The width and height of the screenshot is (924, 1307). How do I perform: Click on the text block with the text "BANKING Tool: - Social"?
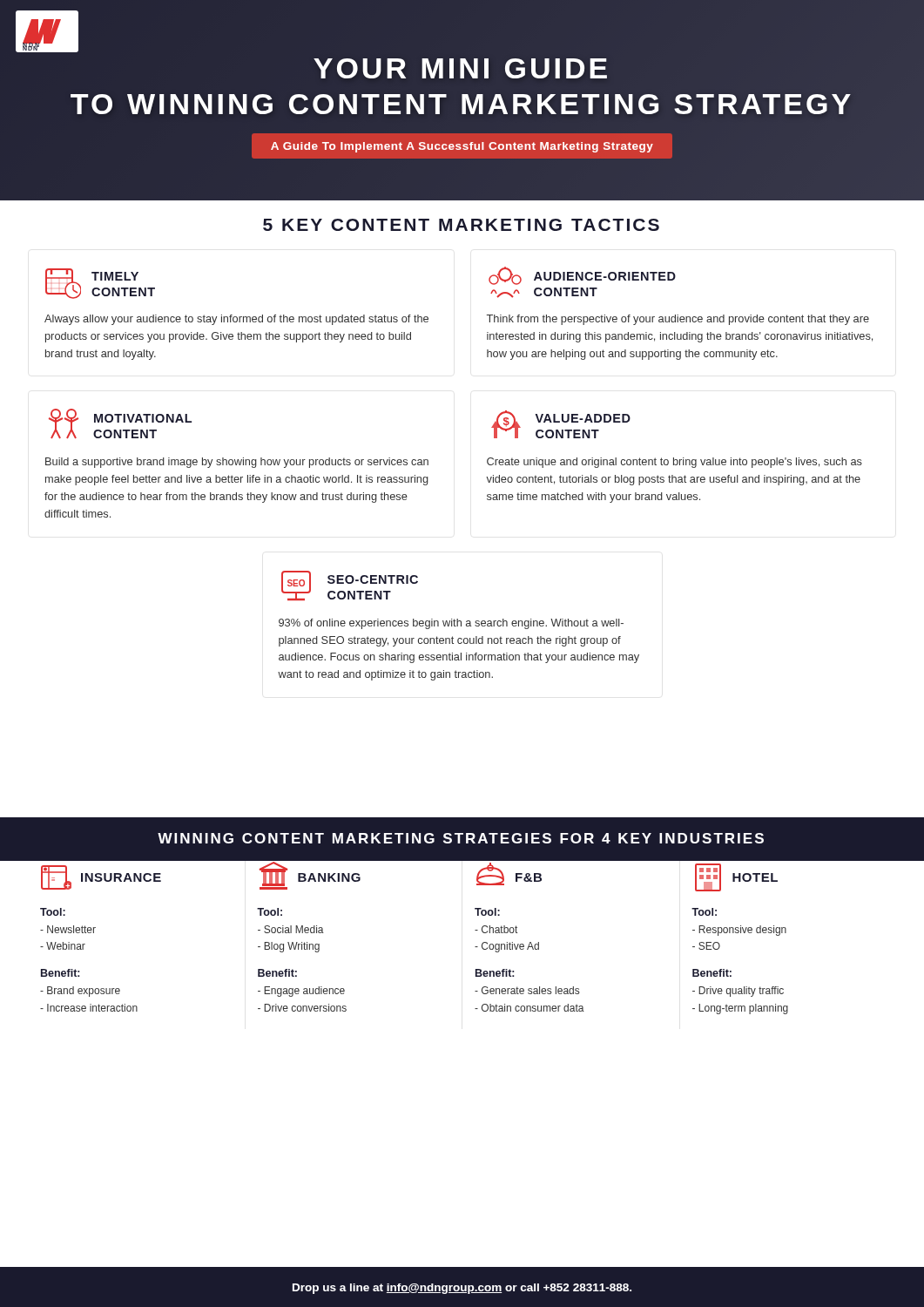coord(310,876)
